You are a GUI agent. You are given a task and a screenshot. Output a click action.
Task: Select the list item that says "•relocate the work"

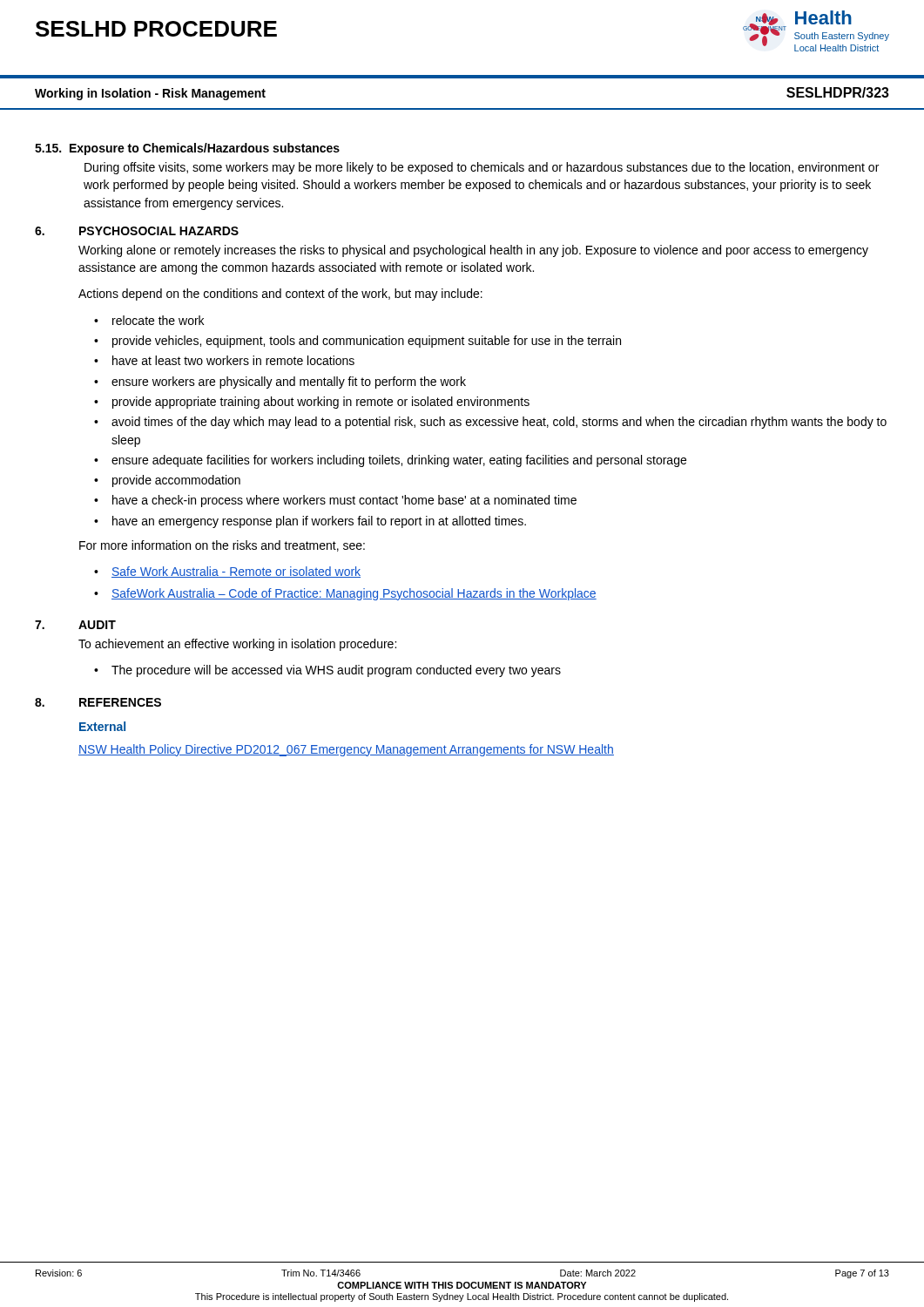[149, 321]
